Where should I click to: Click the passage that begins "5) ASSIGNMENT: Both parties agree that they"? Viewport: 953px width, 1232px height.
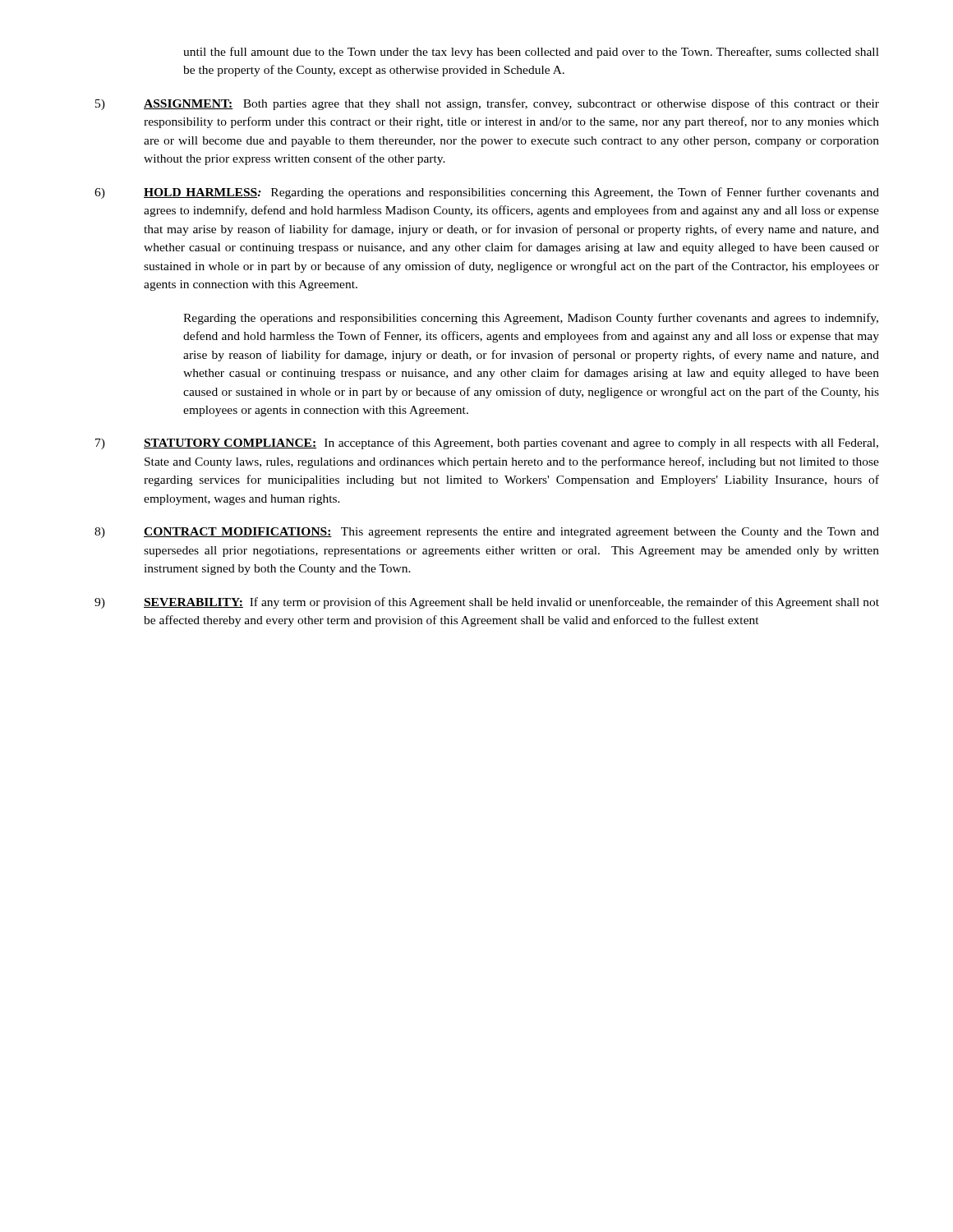point(487,131)
